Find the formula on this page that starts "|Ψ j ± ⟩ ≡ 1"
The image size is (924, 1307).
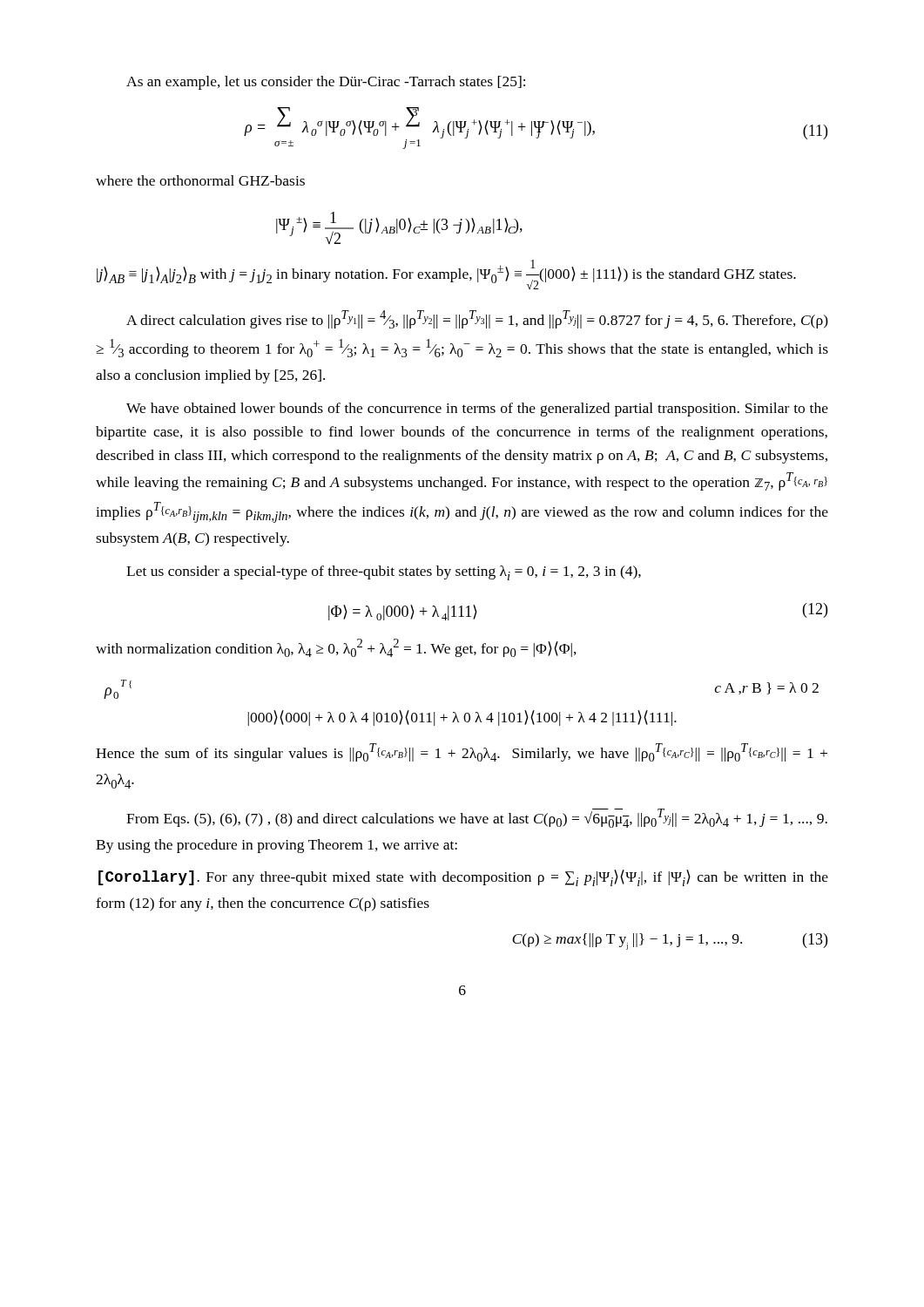[462, 225]
